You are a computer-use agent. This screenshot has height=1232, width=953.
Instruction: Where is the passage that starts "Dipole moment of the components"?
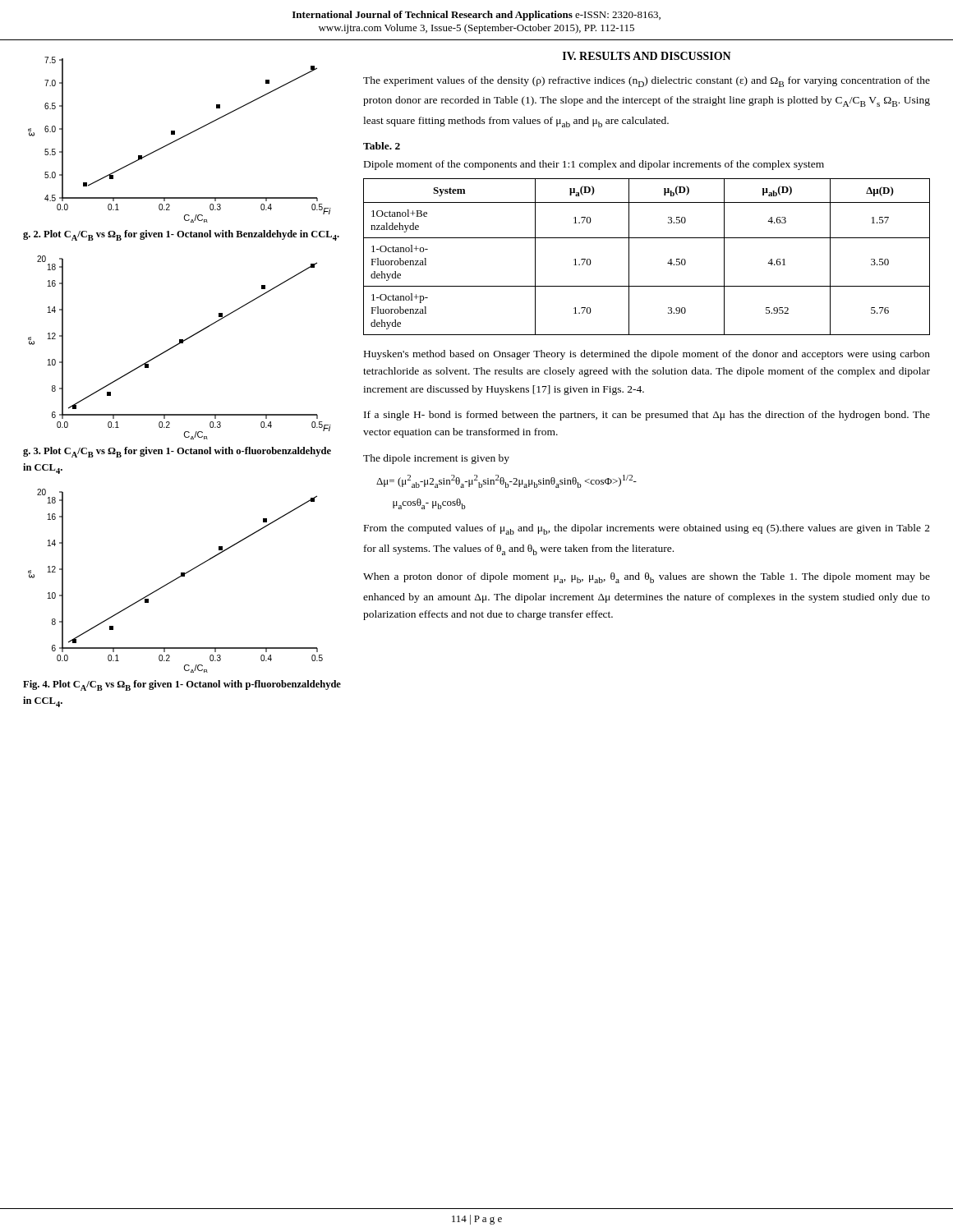(594, 164)
